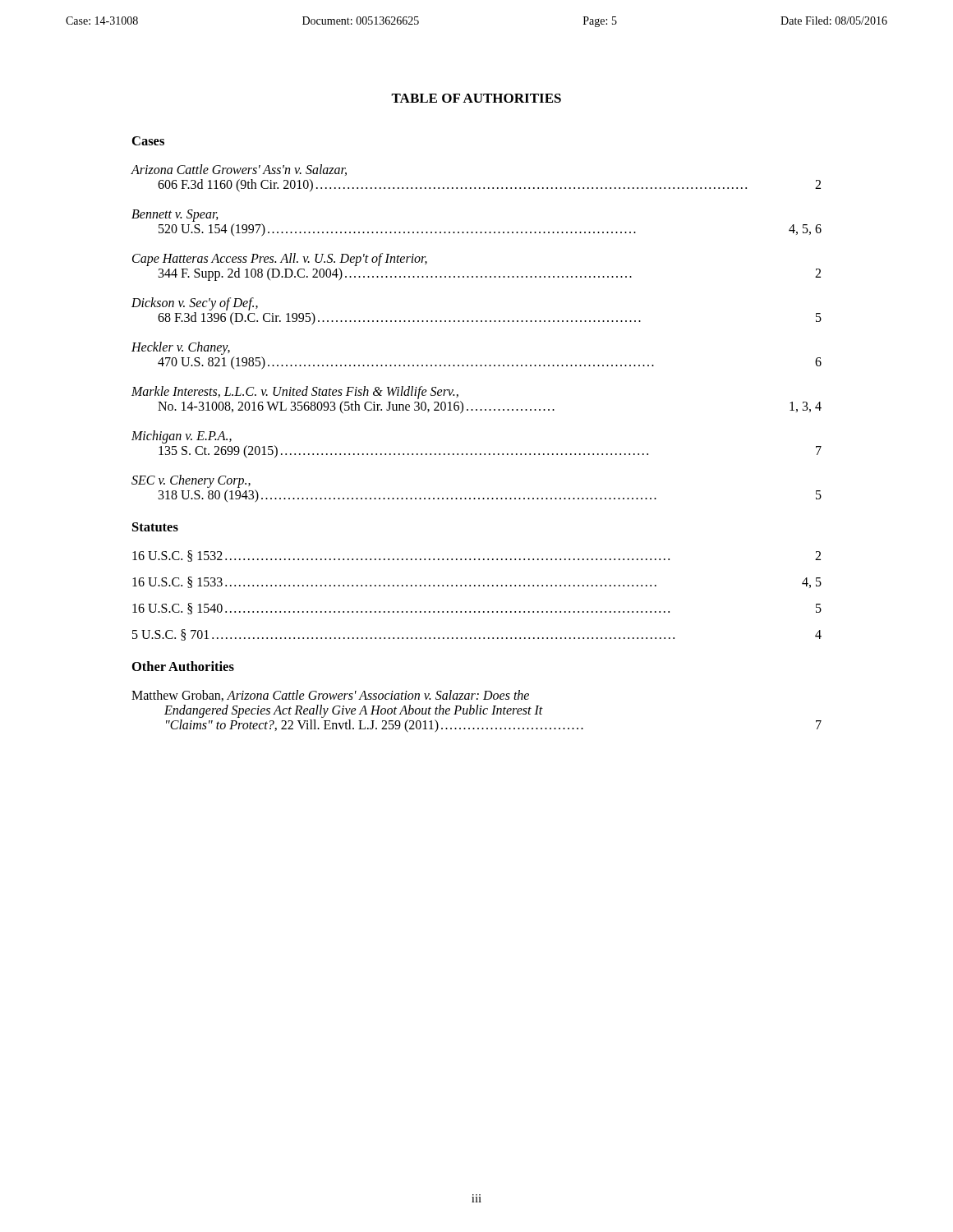Image resolution: width=953 pixels, height=1232 pixels.
Task: Locate the list item that says "Matthew Groban, Arizona Cattle Growers' Association v. Salazar:"
Action: coord(476,710)
